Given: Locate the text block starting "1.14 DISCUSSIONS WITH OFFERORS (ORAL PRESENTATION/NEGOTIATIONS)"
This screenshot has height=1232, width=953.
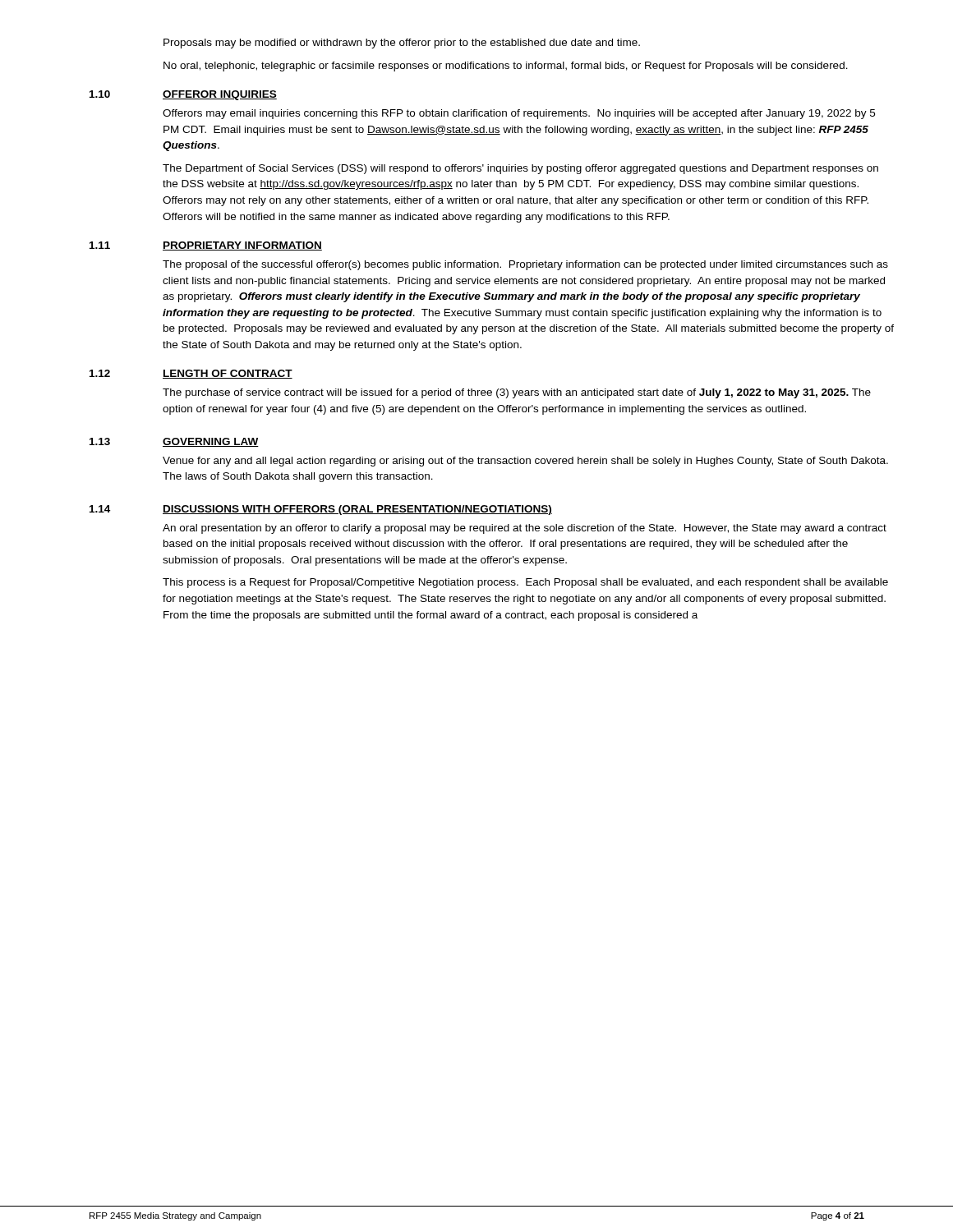Looking at the screenshot, I should (320, 509).
